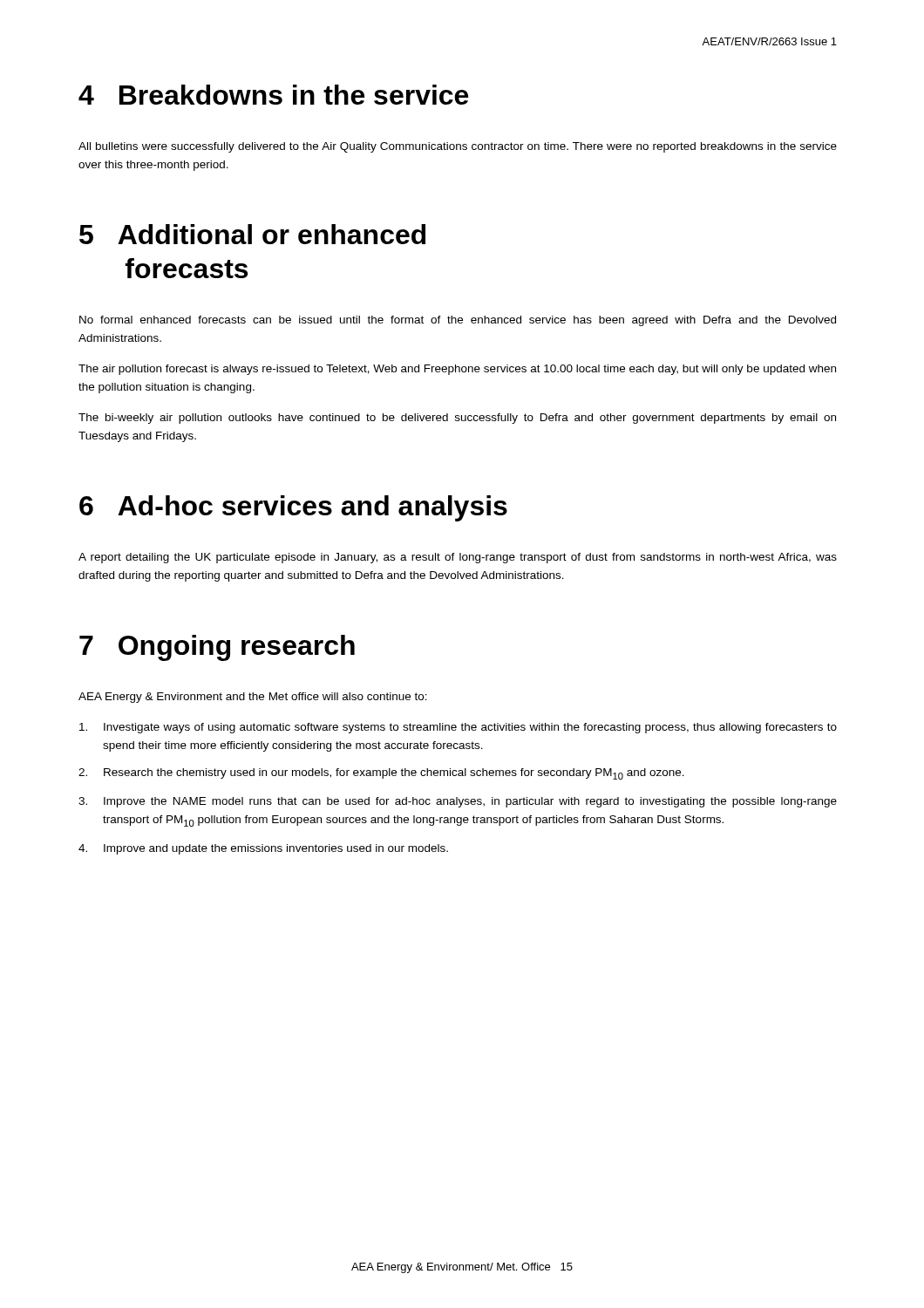Click on the text starting "No formal enhanced"
This screenshot has width=924, height=1308.
(x=458, y=329)
